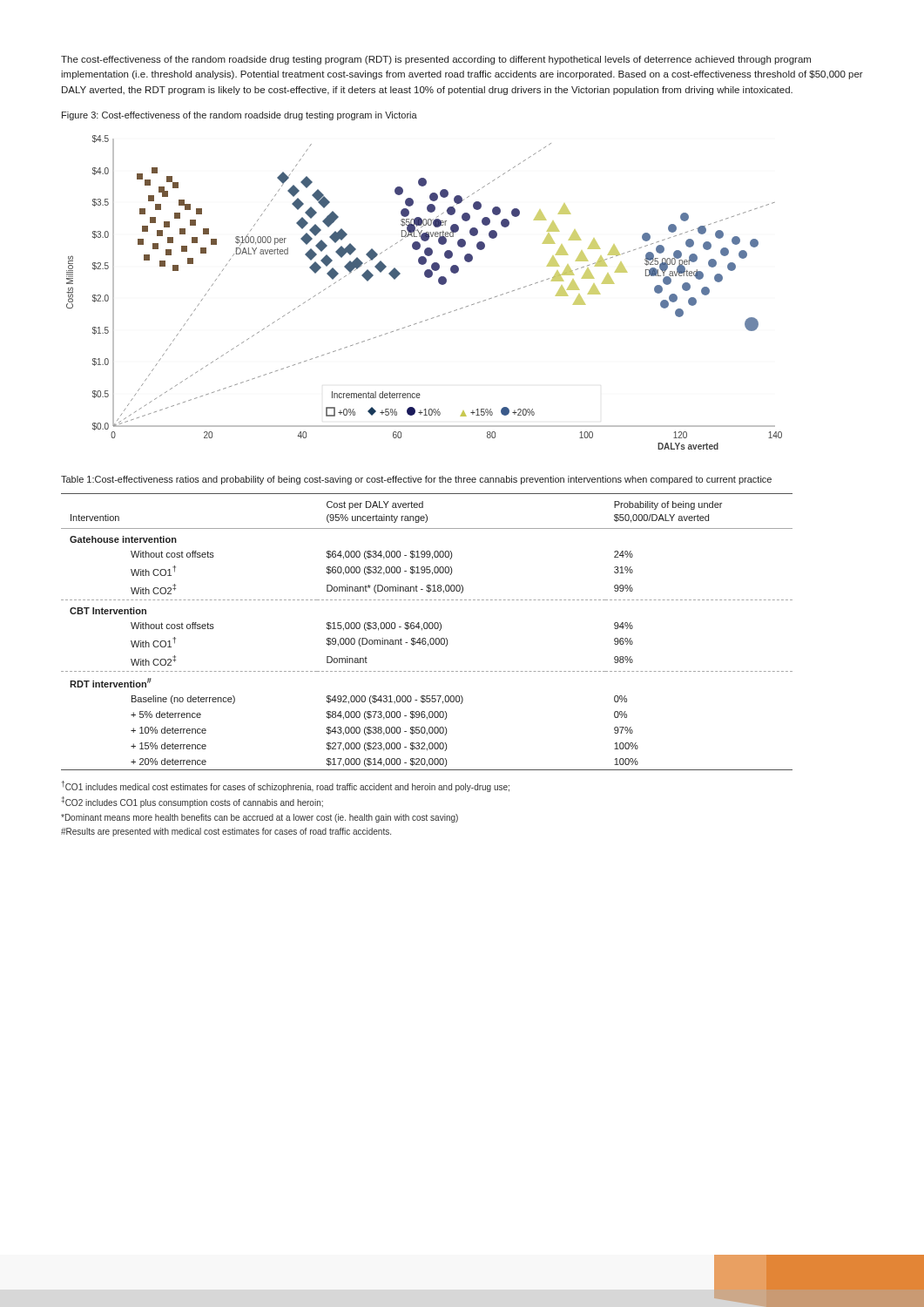Image resolution: width=924 pixels, height=1307 pixels.
Task: Locate the table
Action: 462,632
